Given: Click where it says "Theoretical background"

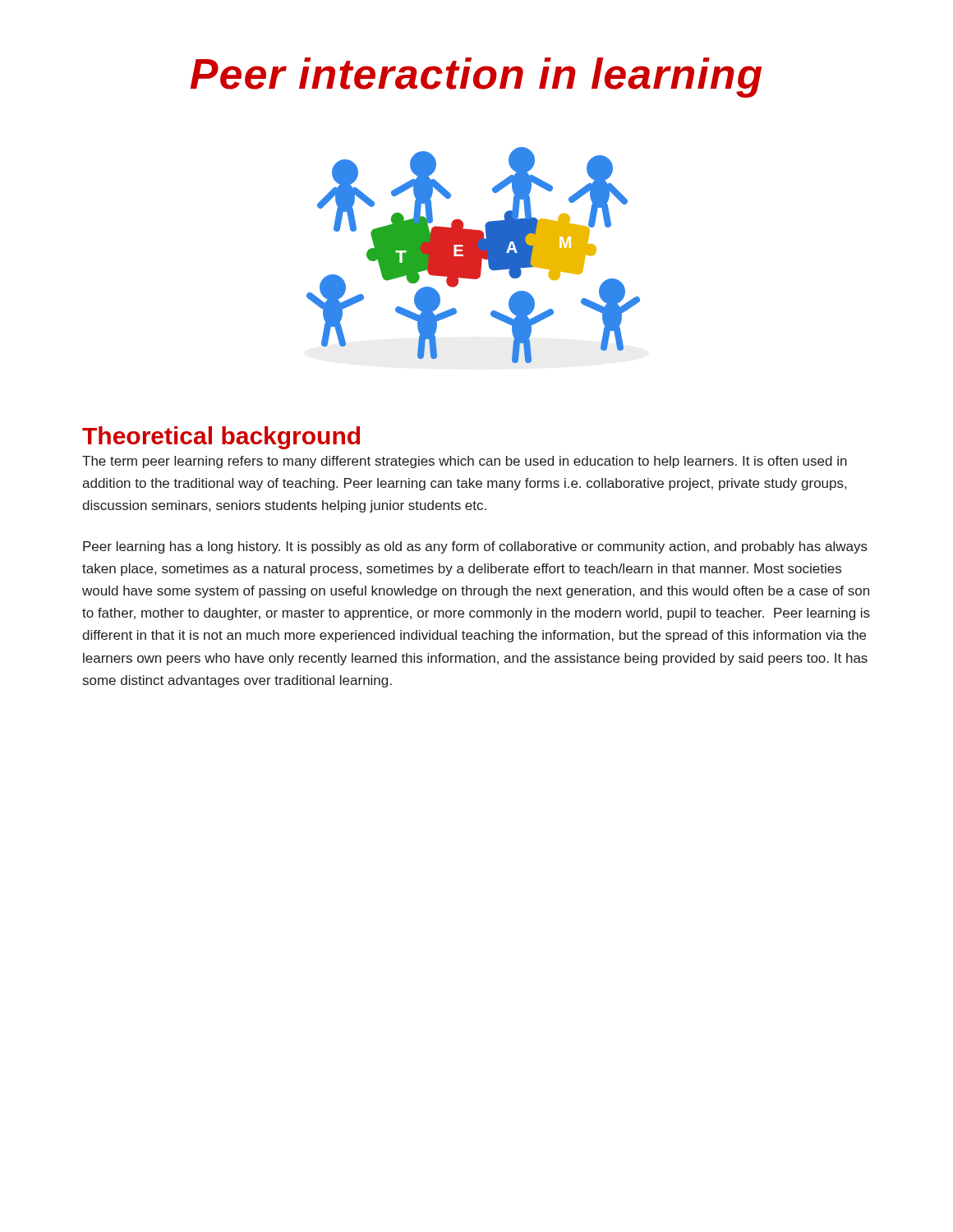Looking at the screenshot, I should click(x=222, y=436).
